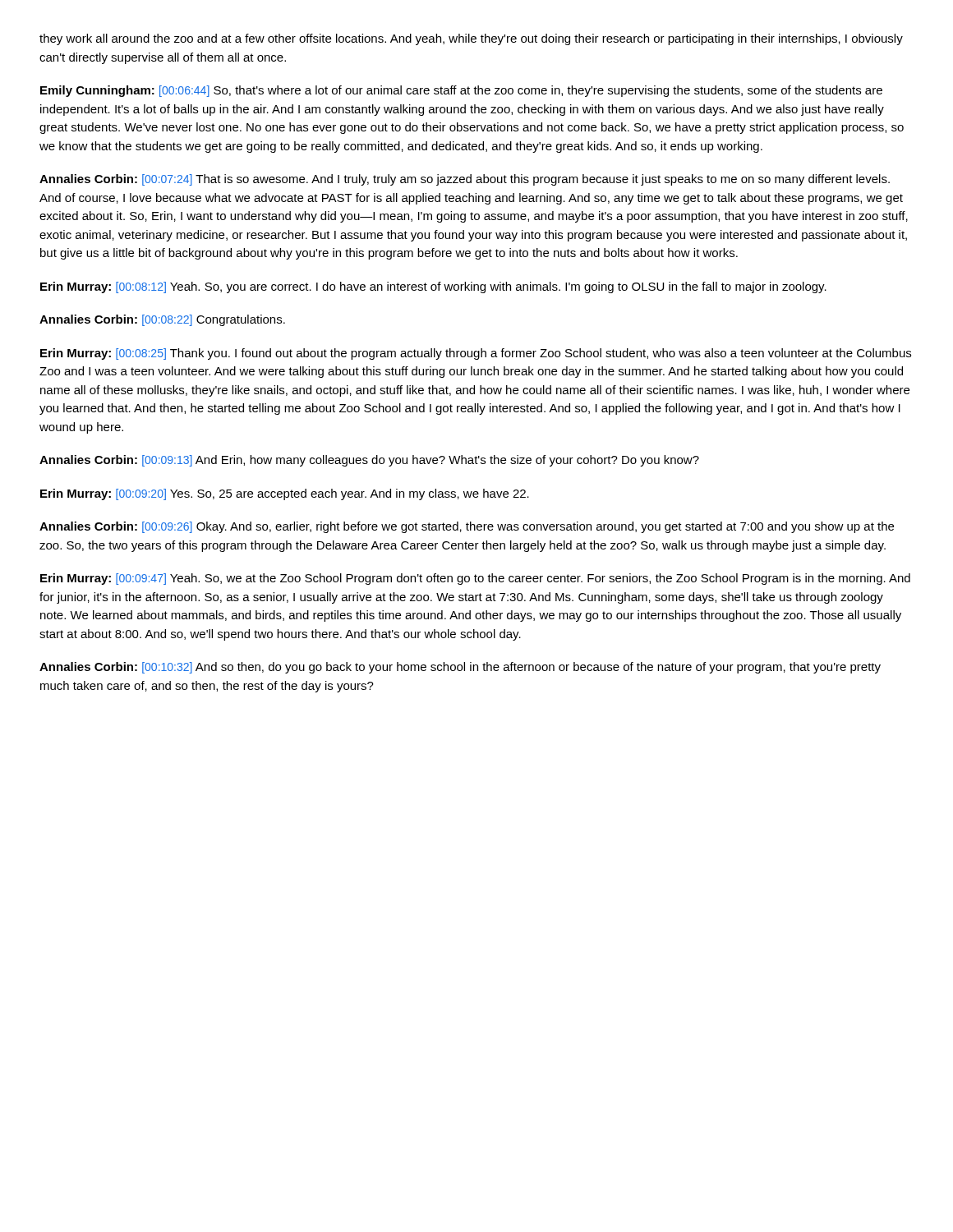Point to the element starting "Annalies Corbin: [00:08:22]"
Viewport: 953px width, 1232px height.
(x=163, y=319)
